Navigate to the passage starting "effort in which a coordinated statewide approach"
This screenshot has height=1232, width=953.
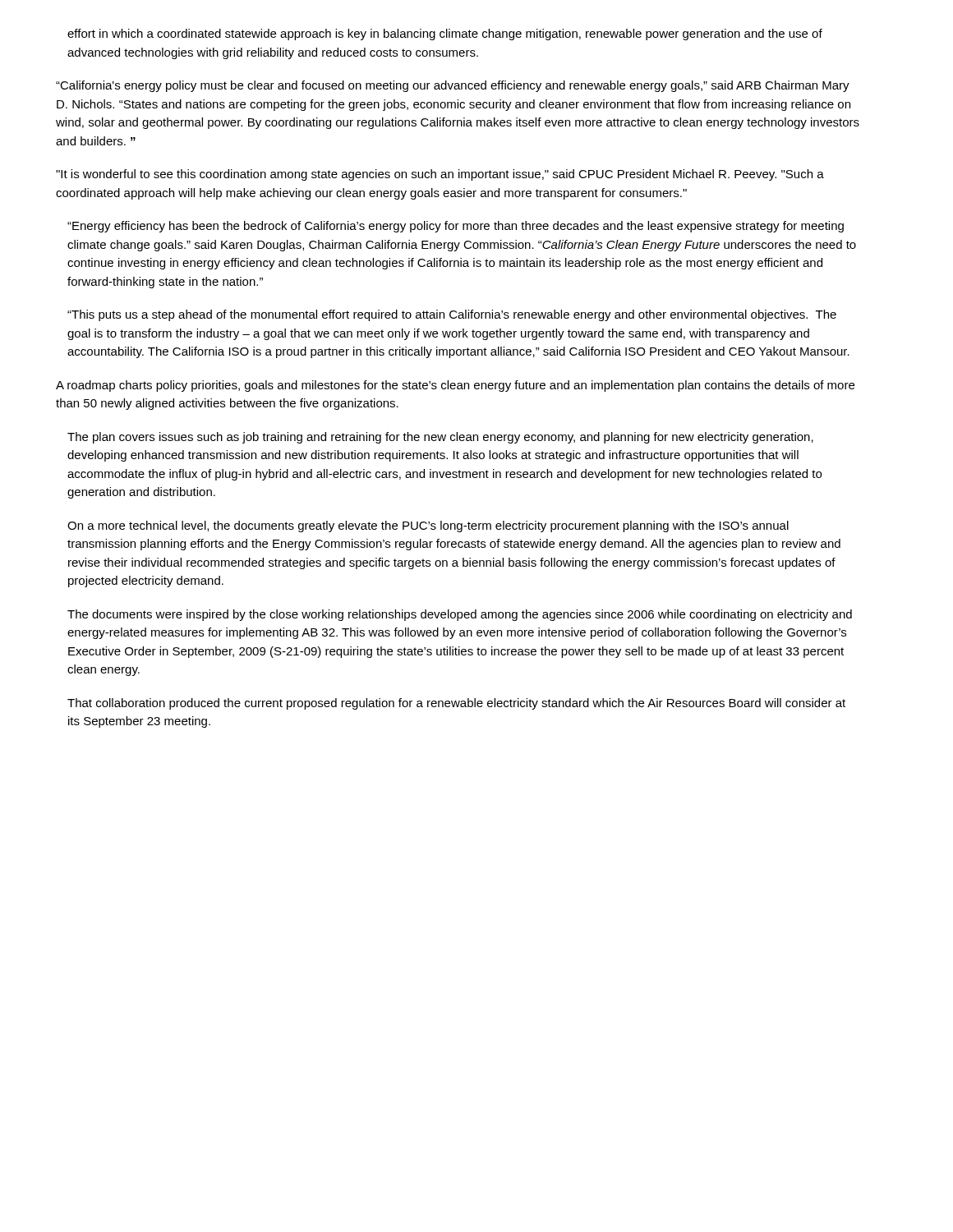coord(445,43)
